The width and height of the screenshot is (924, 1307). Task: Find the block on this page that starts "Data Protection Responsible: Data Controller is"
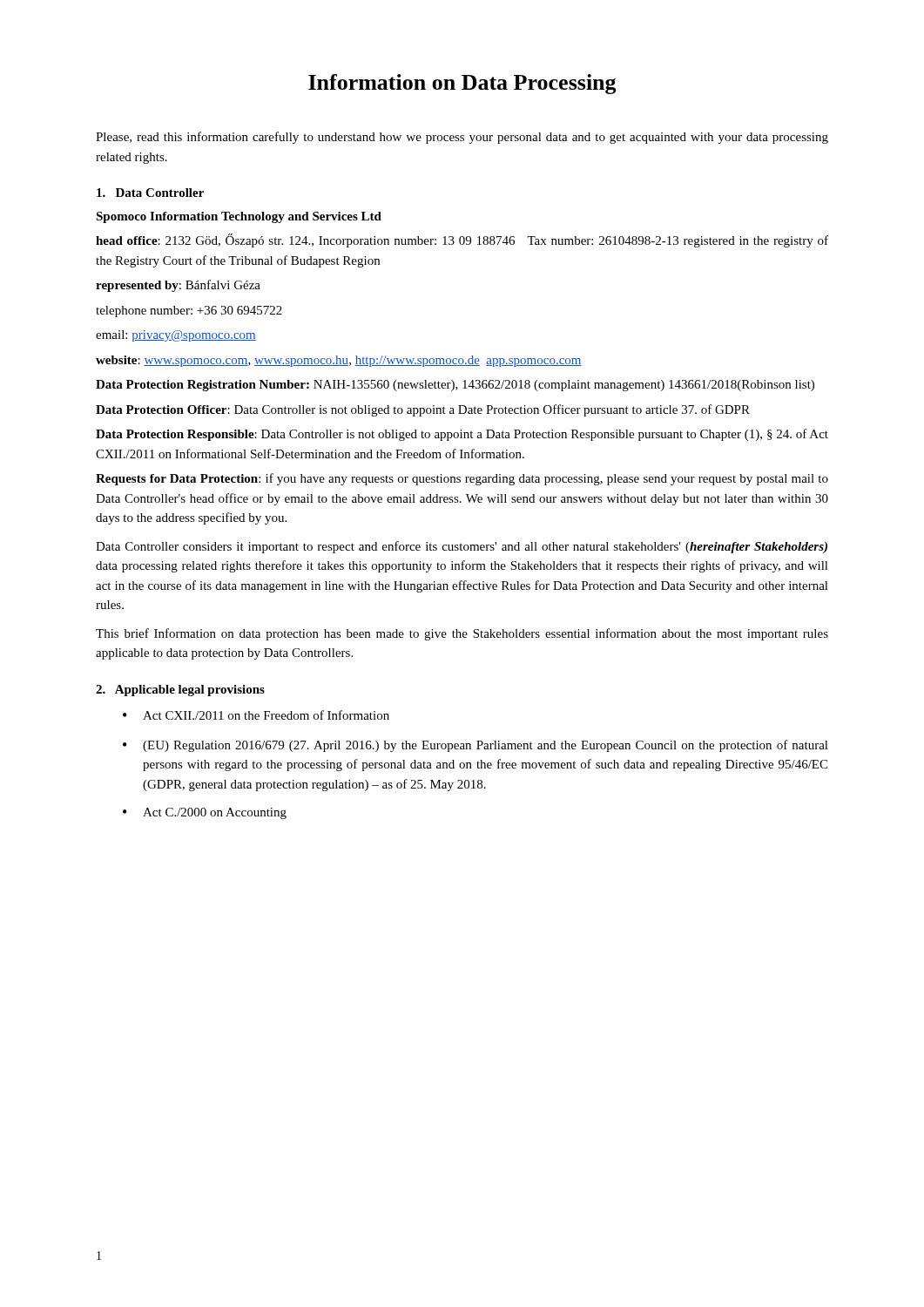(462, 444)
